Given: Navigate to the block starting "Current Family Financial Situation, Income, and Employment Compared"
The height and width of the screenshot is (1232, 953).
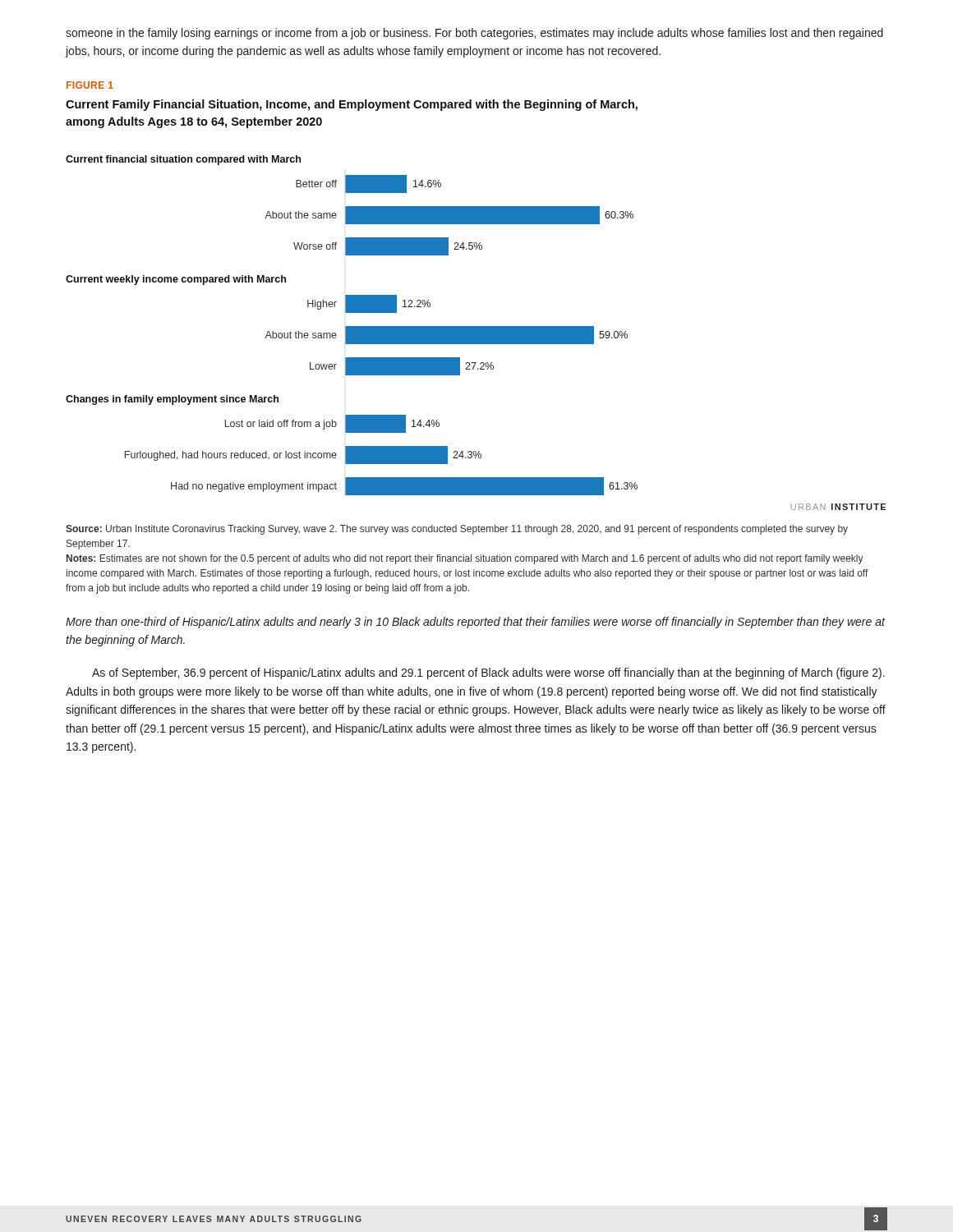Looking at the screenshot, I should click(352, 113).
